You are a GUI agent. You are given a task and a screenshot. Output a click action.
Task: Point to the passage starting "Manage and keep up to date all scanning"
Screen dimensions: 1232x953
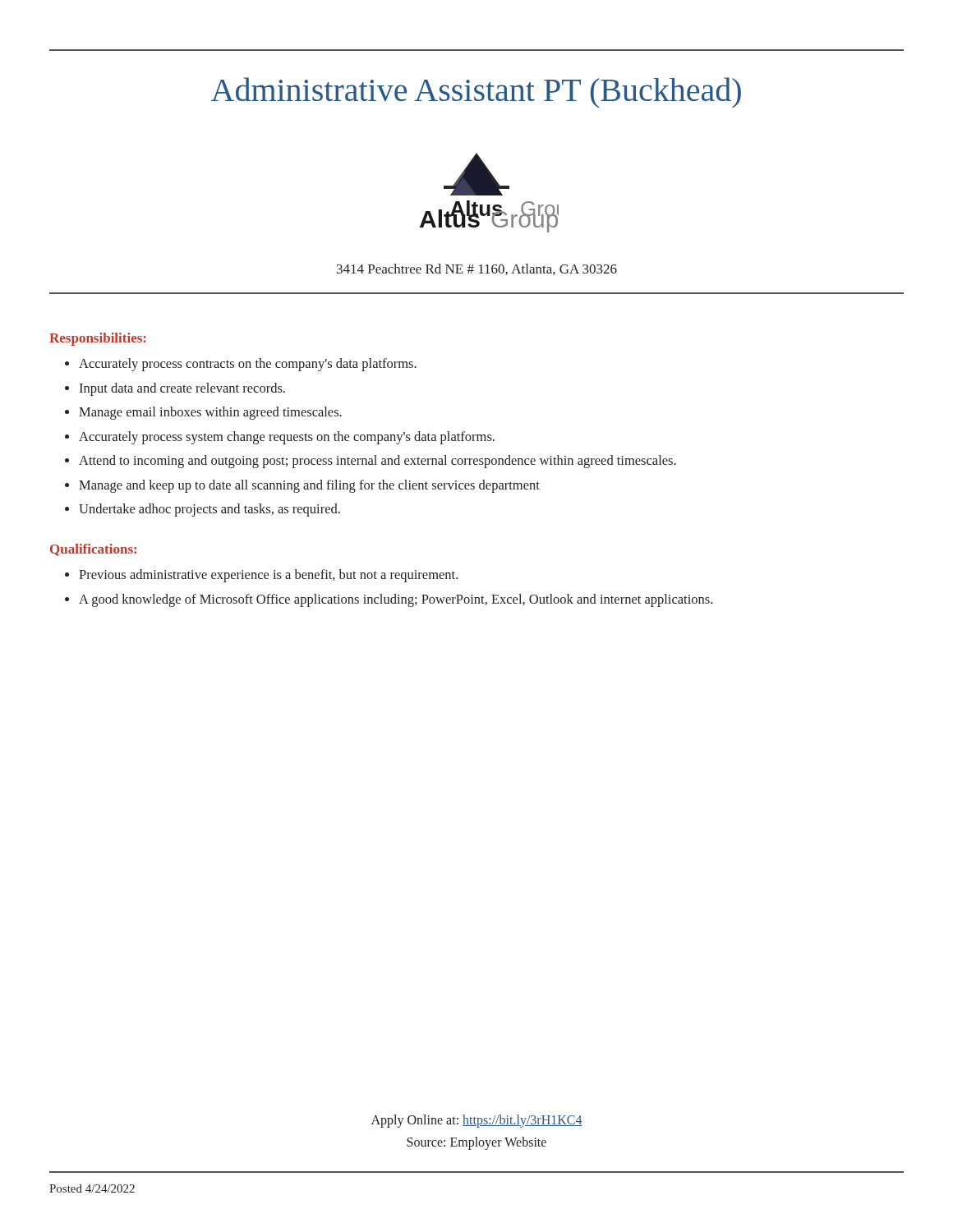tap(309, 485)
